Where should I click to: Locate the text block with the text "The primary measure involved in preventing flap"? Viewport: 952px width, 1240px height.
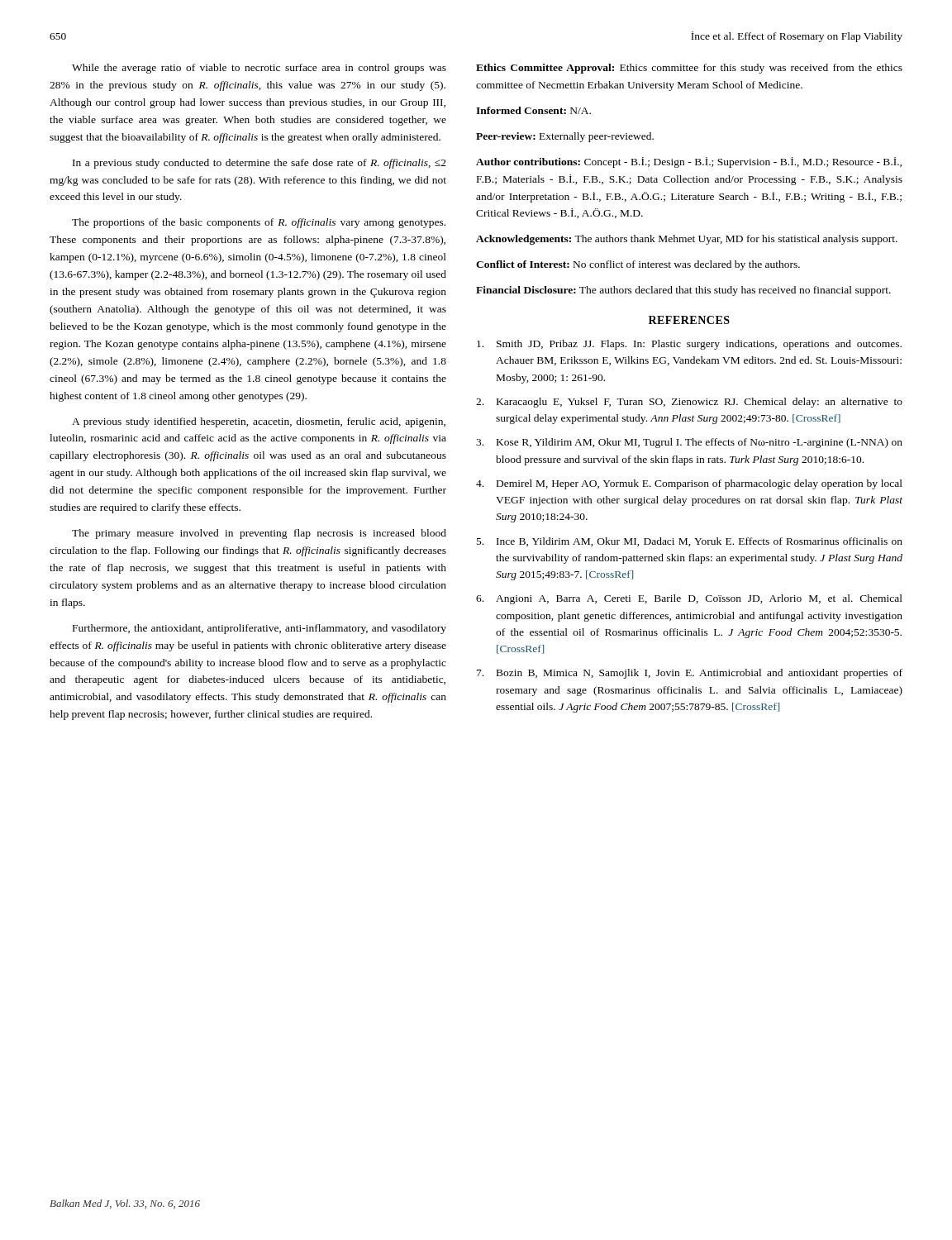coord(248,568)
